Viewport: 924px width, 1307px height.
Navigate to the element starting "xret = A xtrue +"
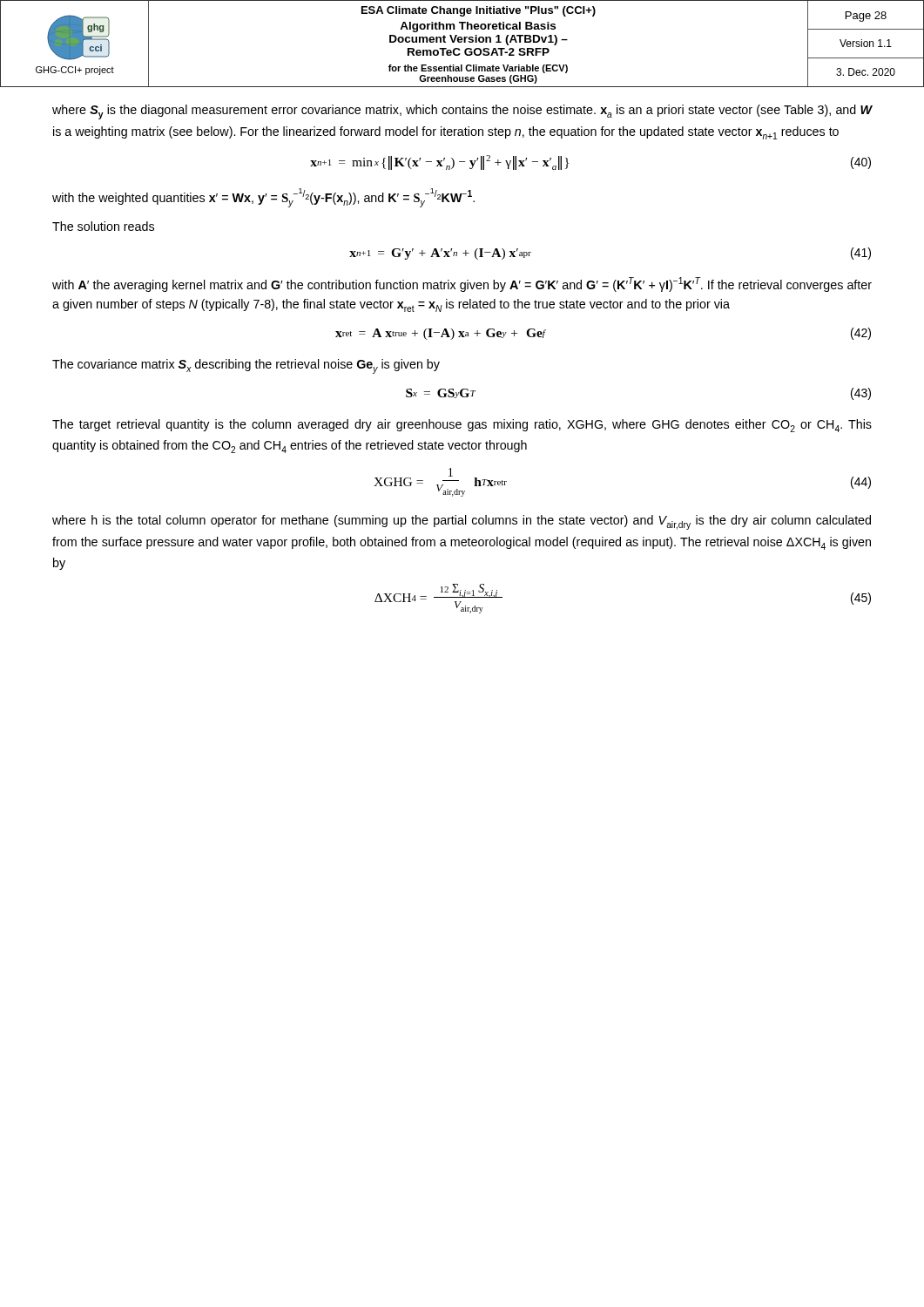pos(462,333)
